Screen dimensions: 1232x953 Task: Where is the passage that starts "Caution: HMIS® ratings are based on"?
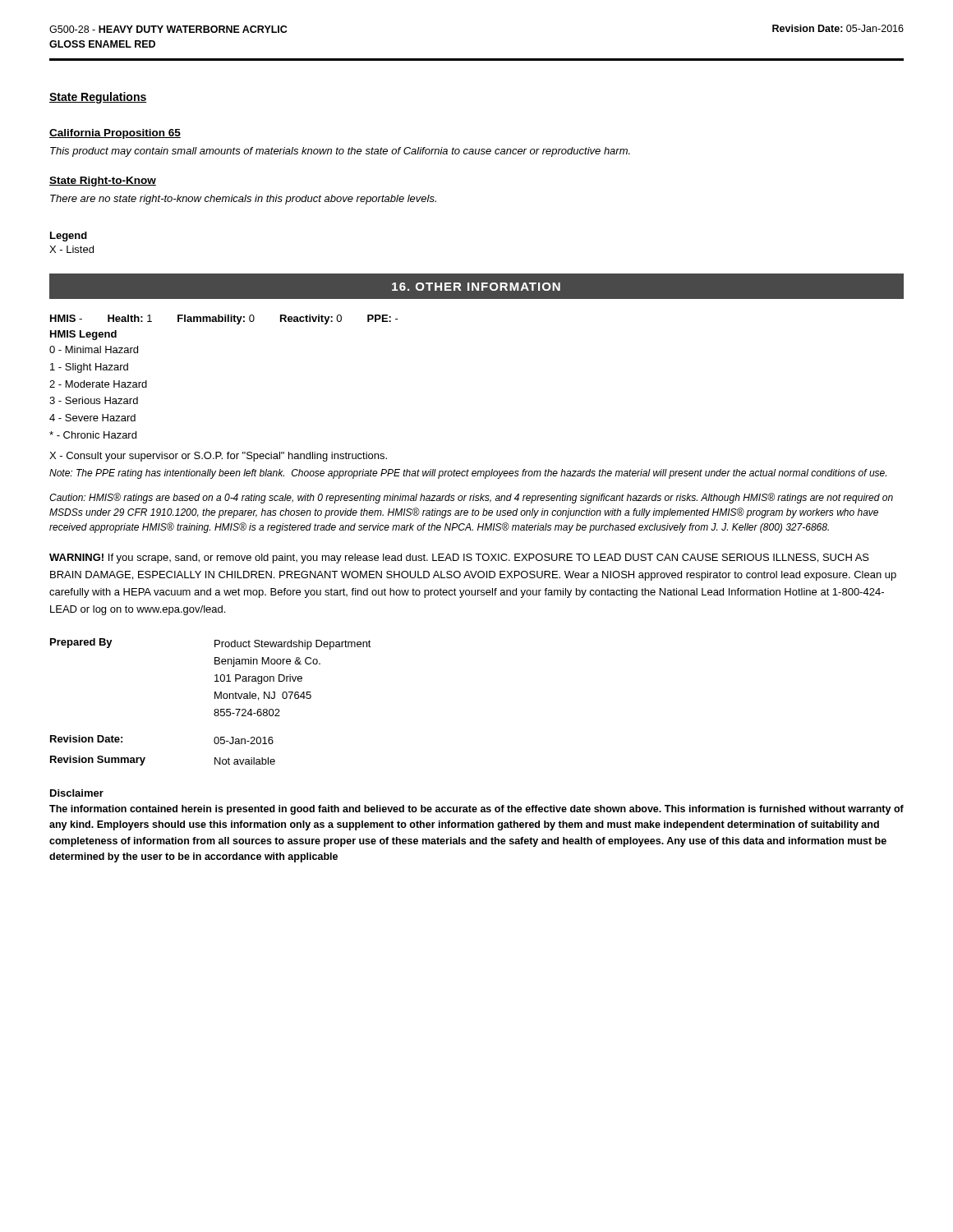click(x=471, y=513)
